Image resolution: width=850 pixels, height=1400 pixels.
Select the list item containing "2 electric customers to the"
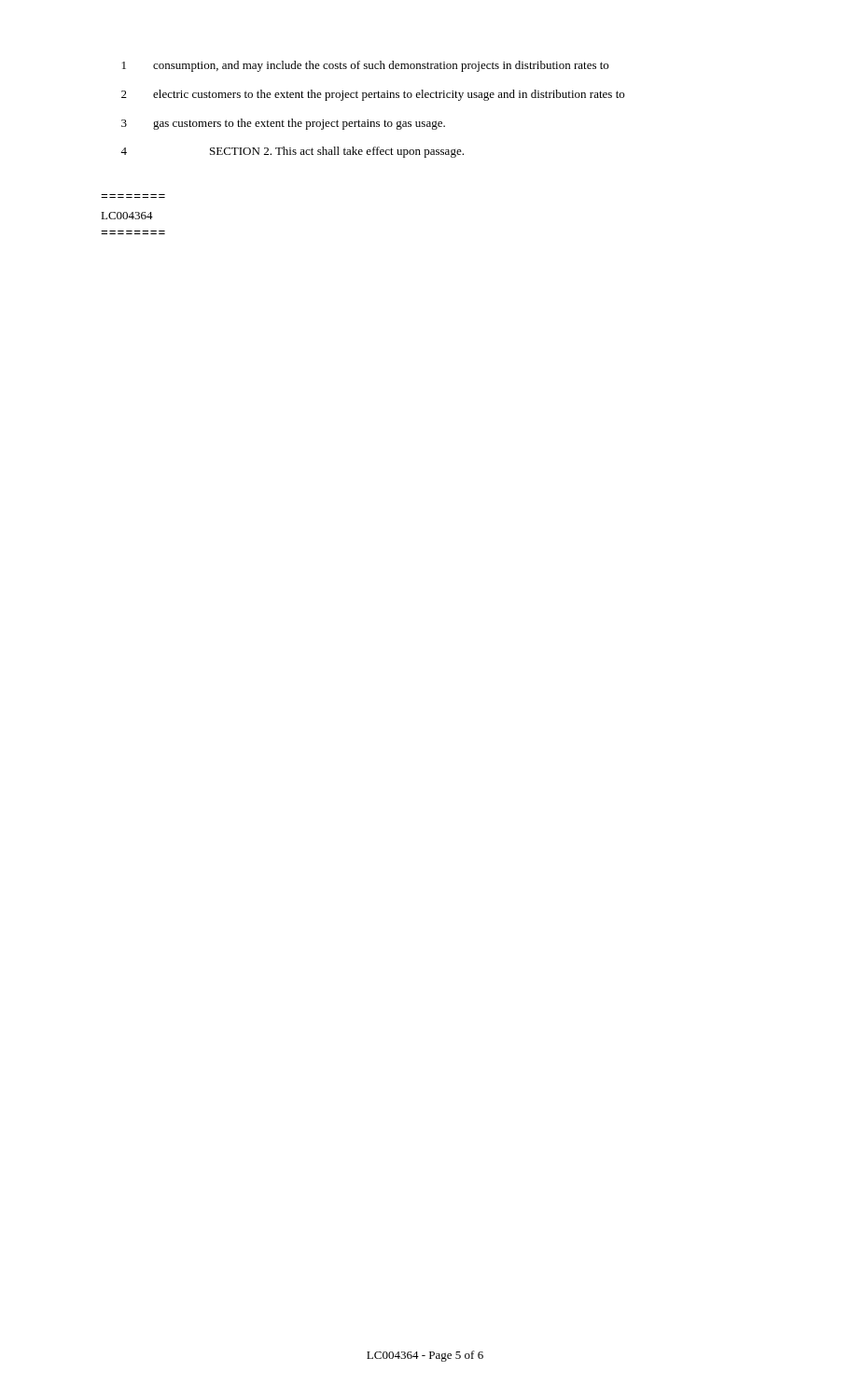(x=438, y=94)
